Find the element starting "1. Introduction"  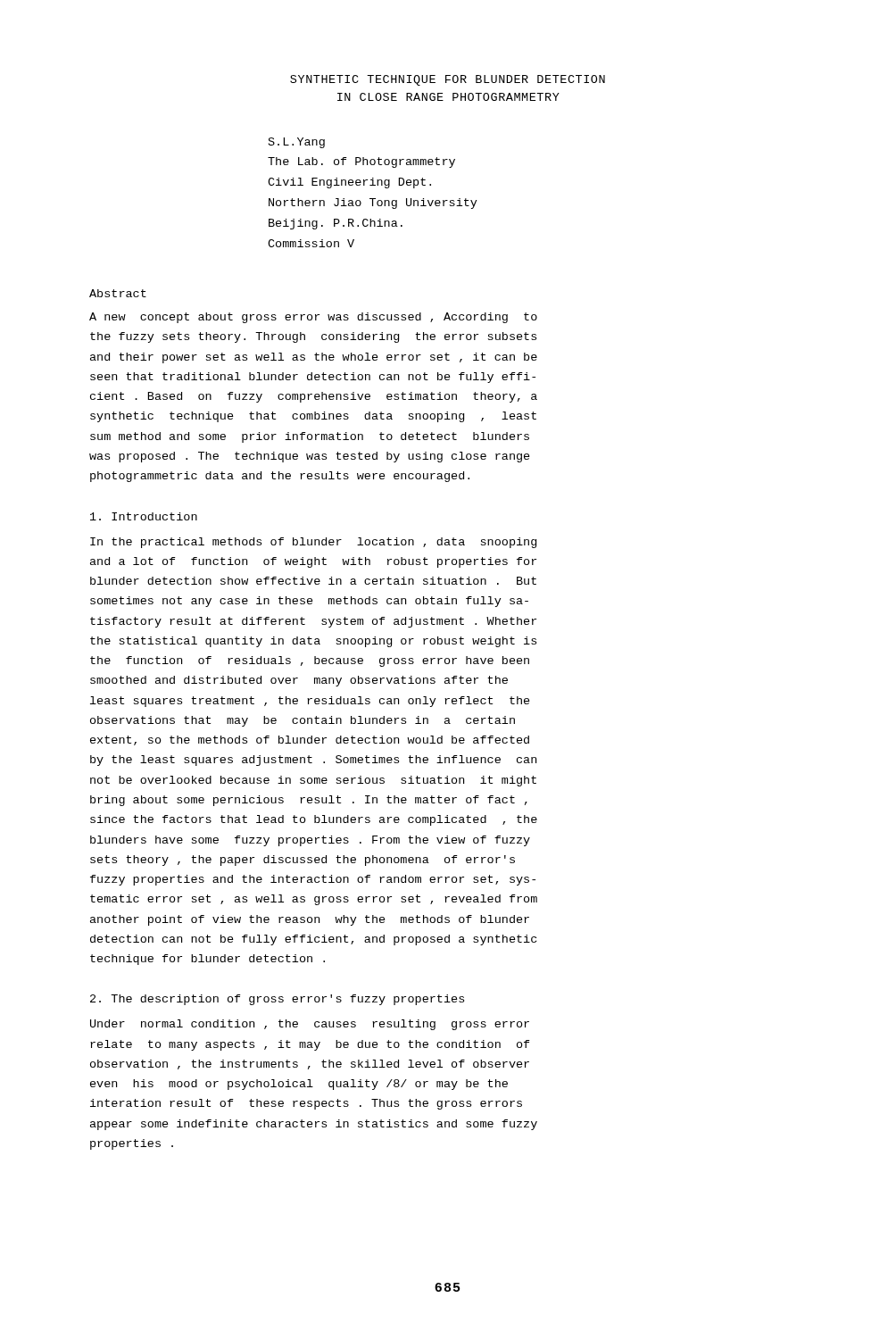[x=143, y=517]
